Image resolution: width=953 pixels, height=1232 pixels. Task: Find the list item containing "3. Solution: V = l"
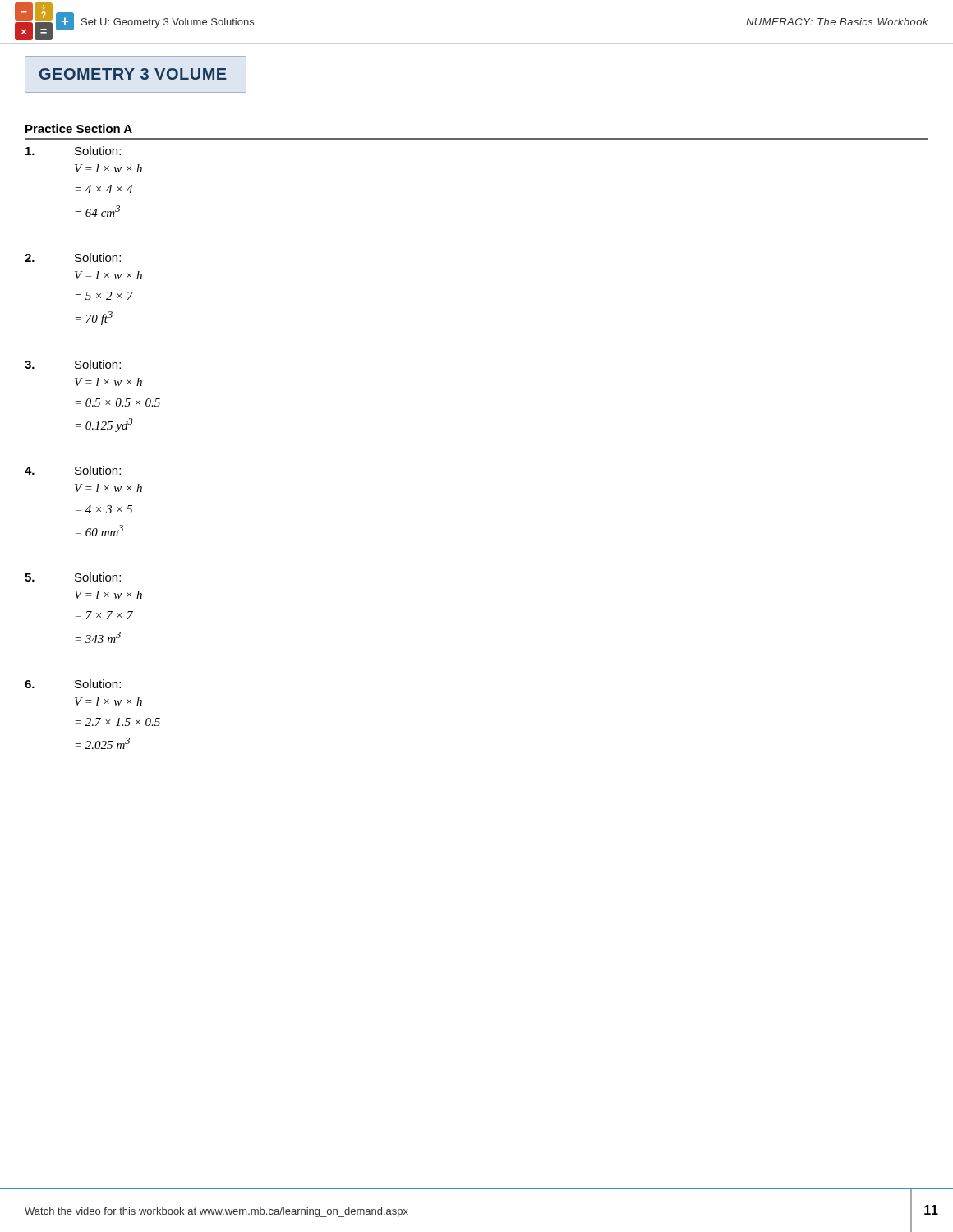tap(73, 364)
